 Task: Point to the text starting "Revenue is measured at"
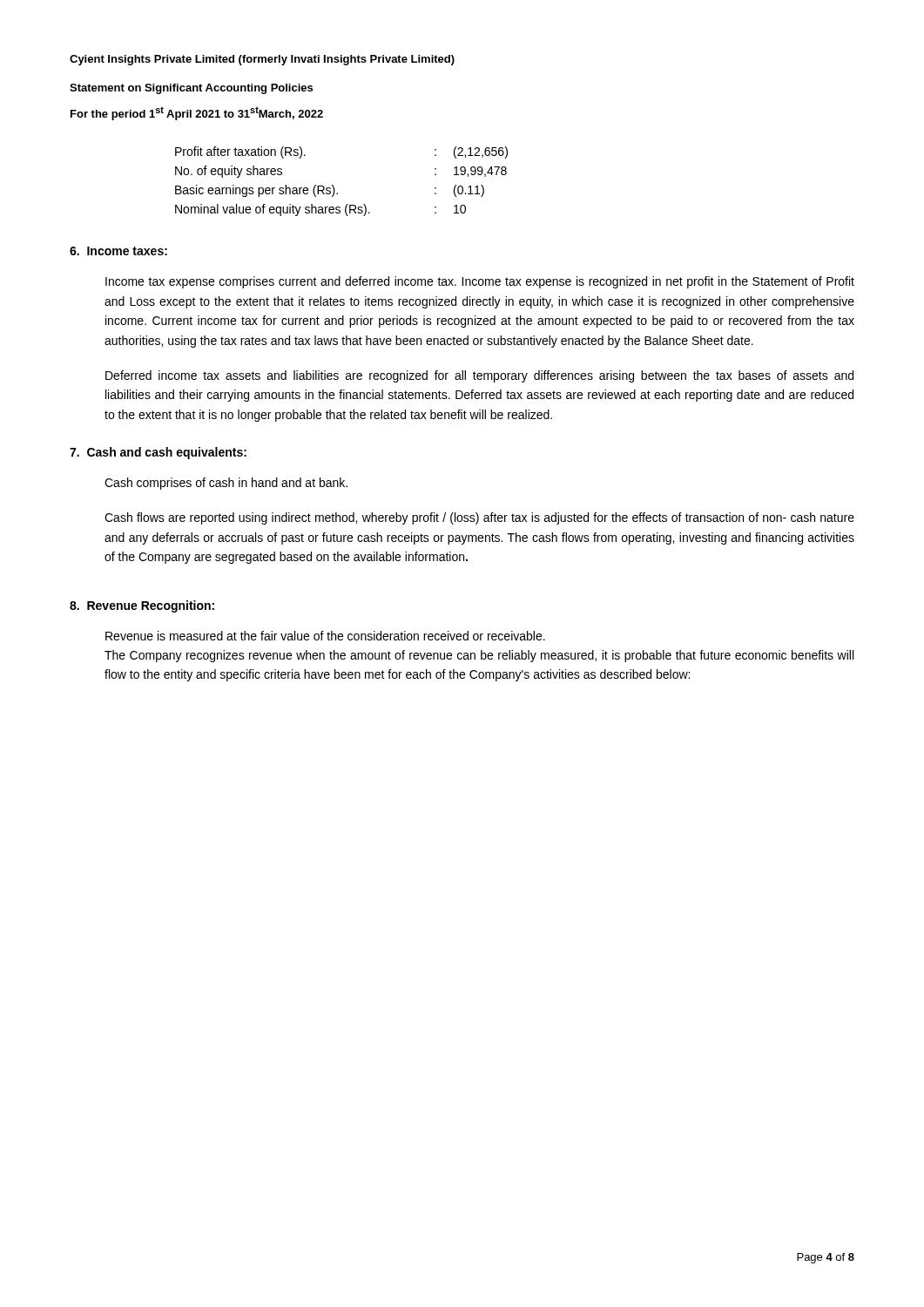tap(479, 655)
